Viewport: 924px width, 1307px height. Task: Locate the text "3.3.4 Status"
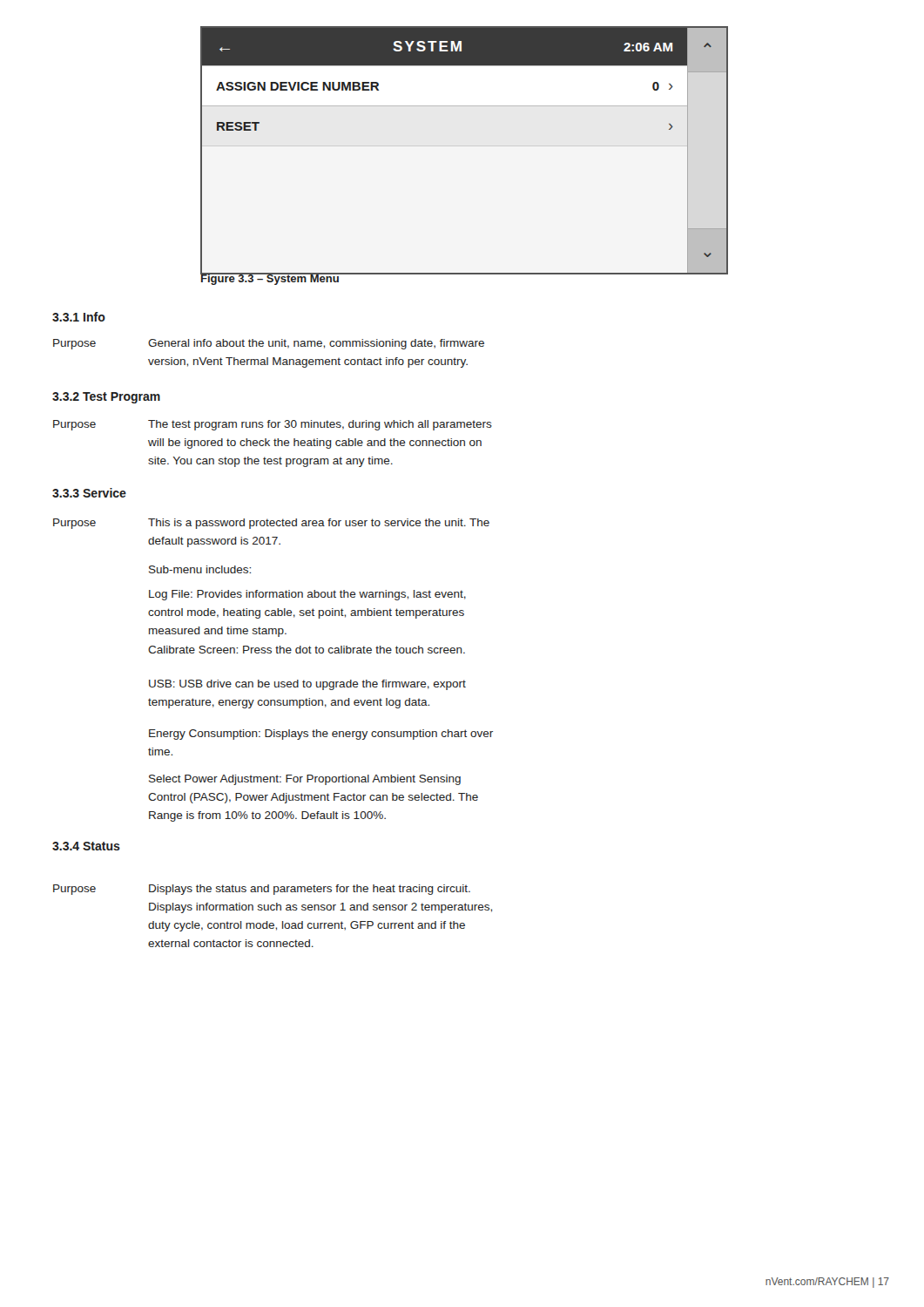[x=86, y=846]
